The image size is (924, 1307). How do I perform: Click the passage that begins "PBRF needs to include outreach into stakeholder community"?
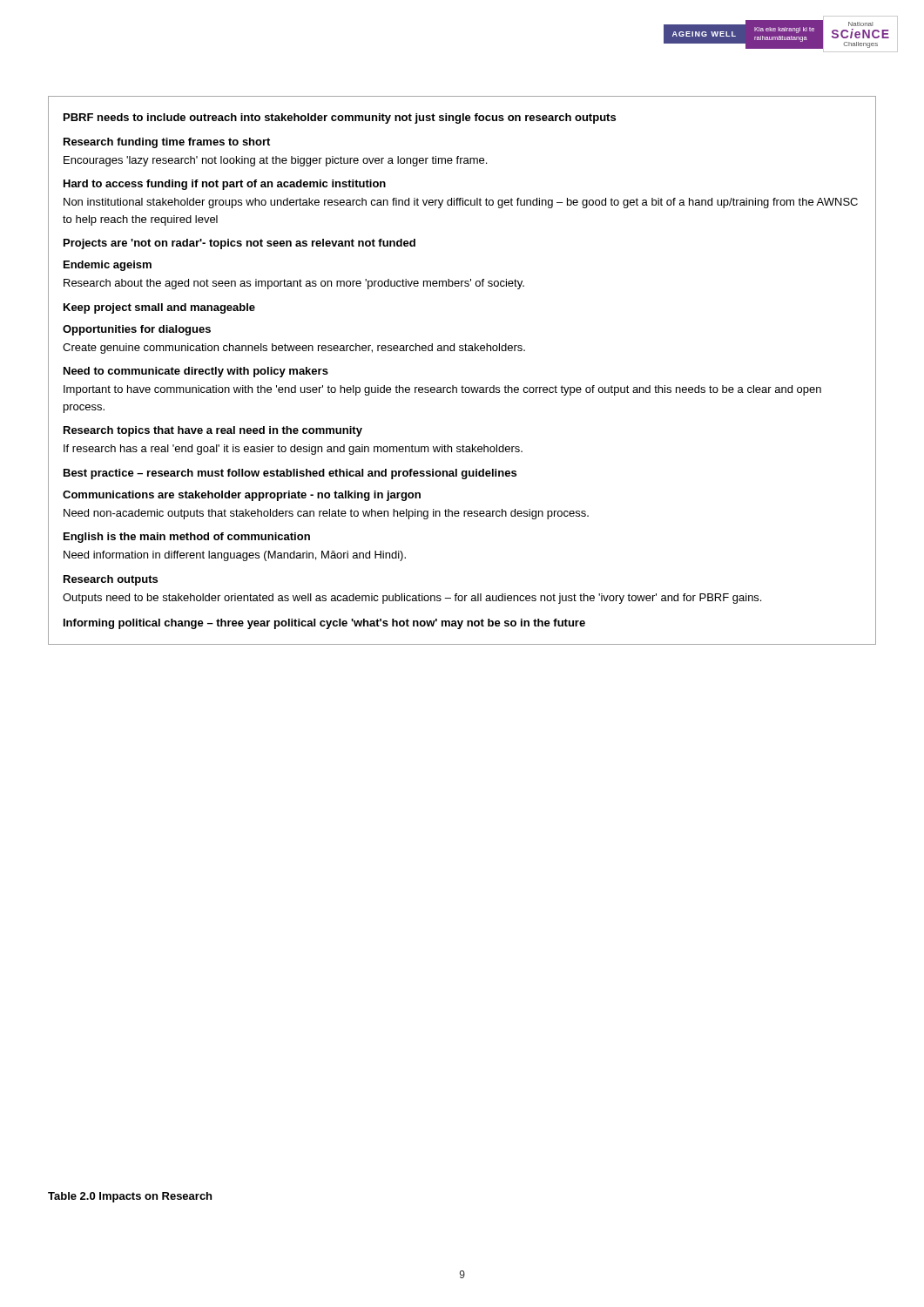(340, 117)
